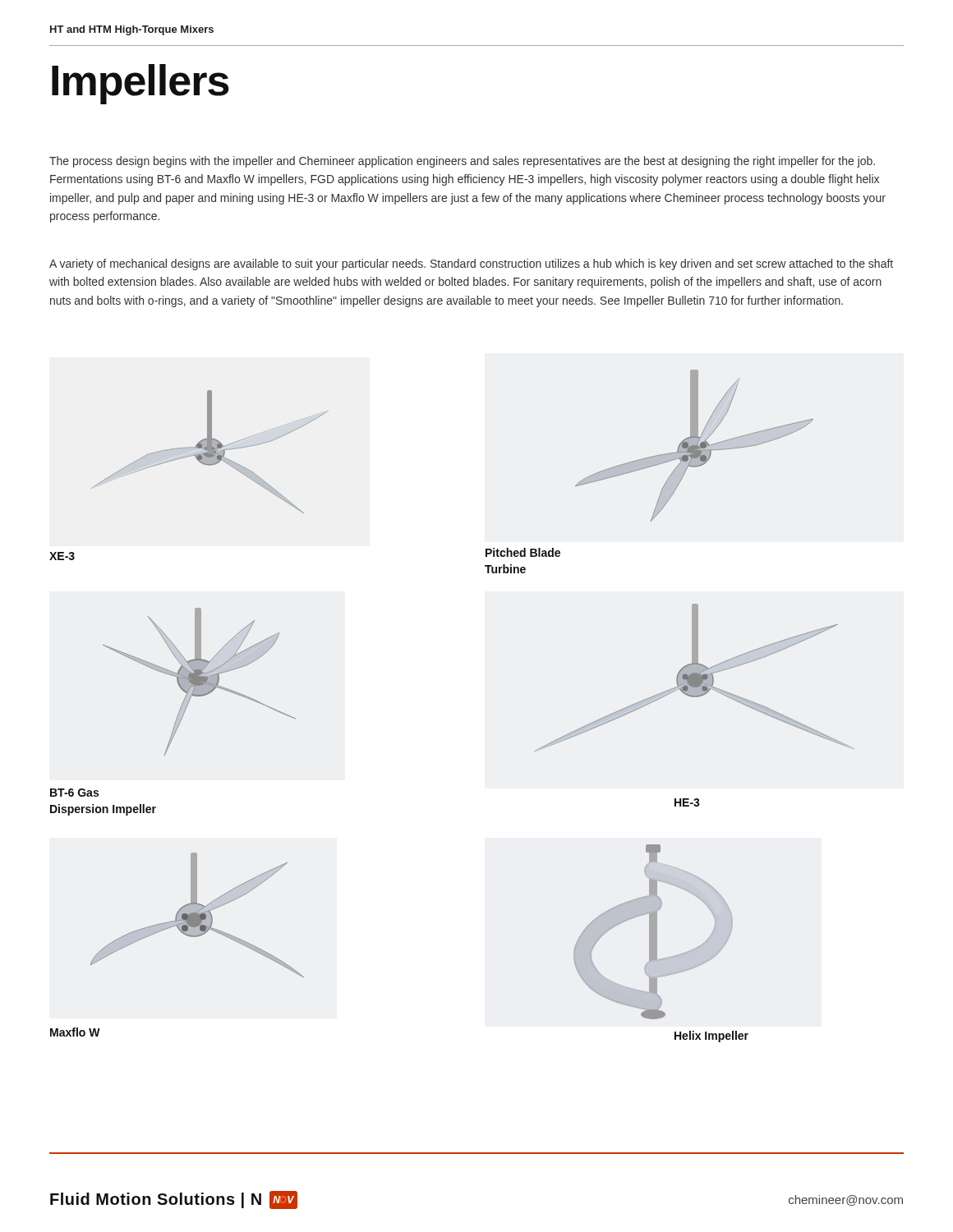Viewport: 953px width, 1232px height.
Task: Navigate to the text starting "BT-6 GasDispersion Impeller"
Action: [103, 801]
